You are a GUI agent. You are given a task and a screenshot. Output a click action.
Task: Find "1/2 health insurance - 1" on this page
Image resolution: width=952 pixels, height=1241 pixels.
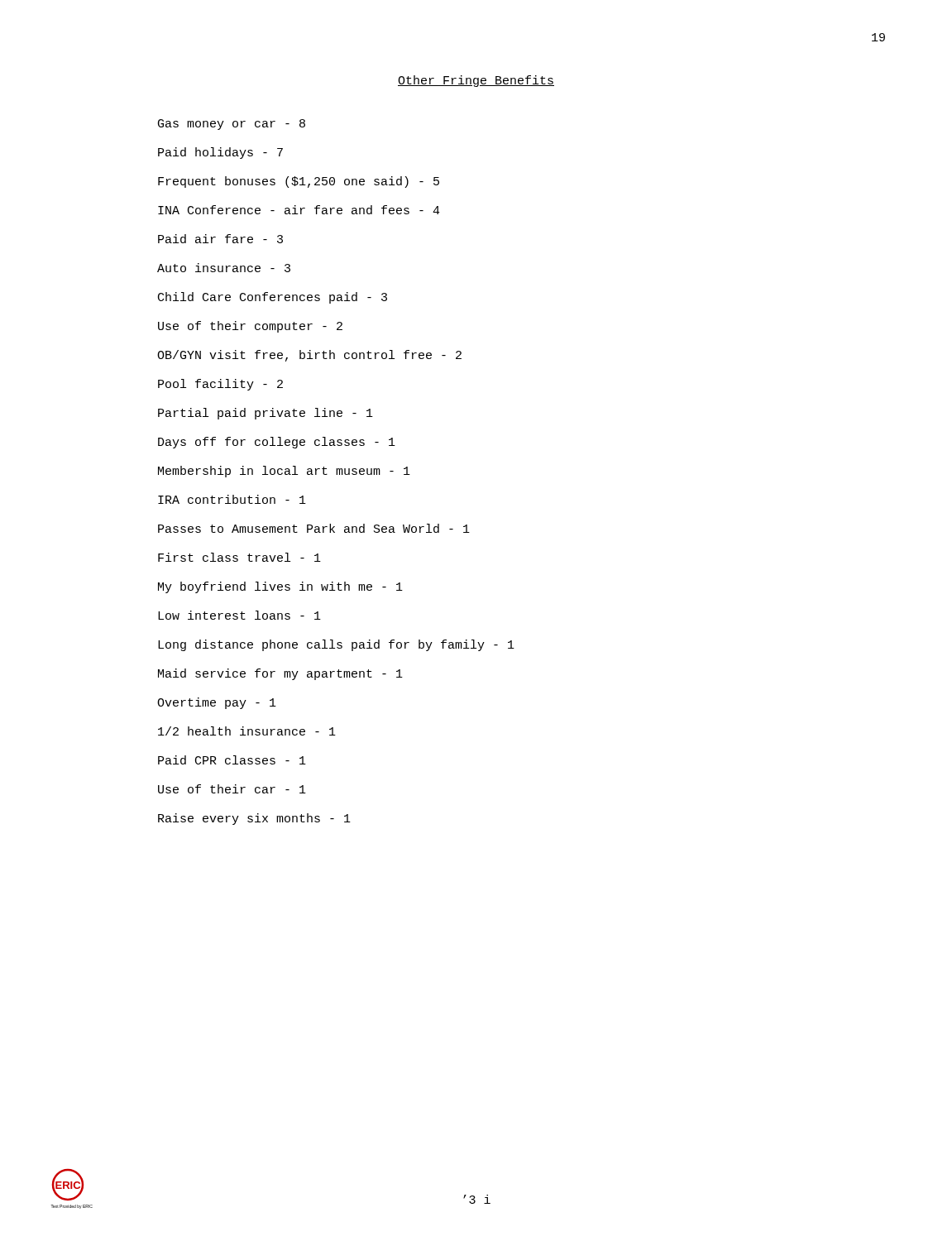tap(247, 733)
